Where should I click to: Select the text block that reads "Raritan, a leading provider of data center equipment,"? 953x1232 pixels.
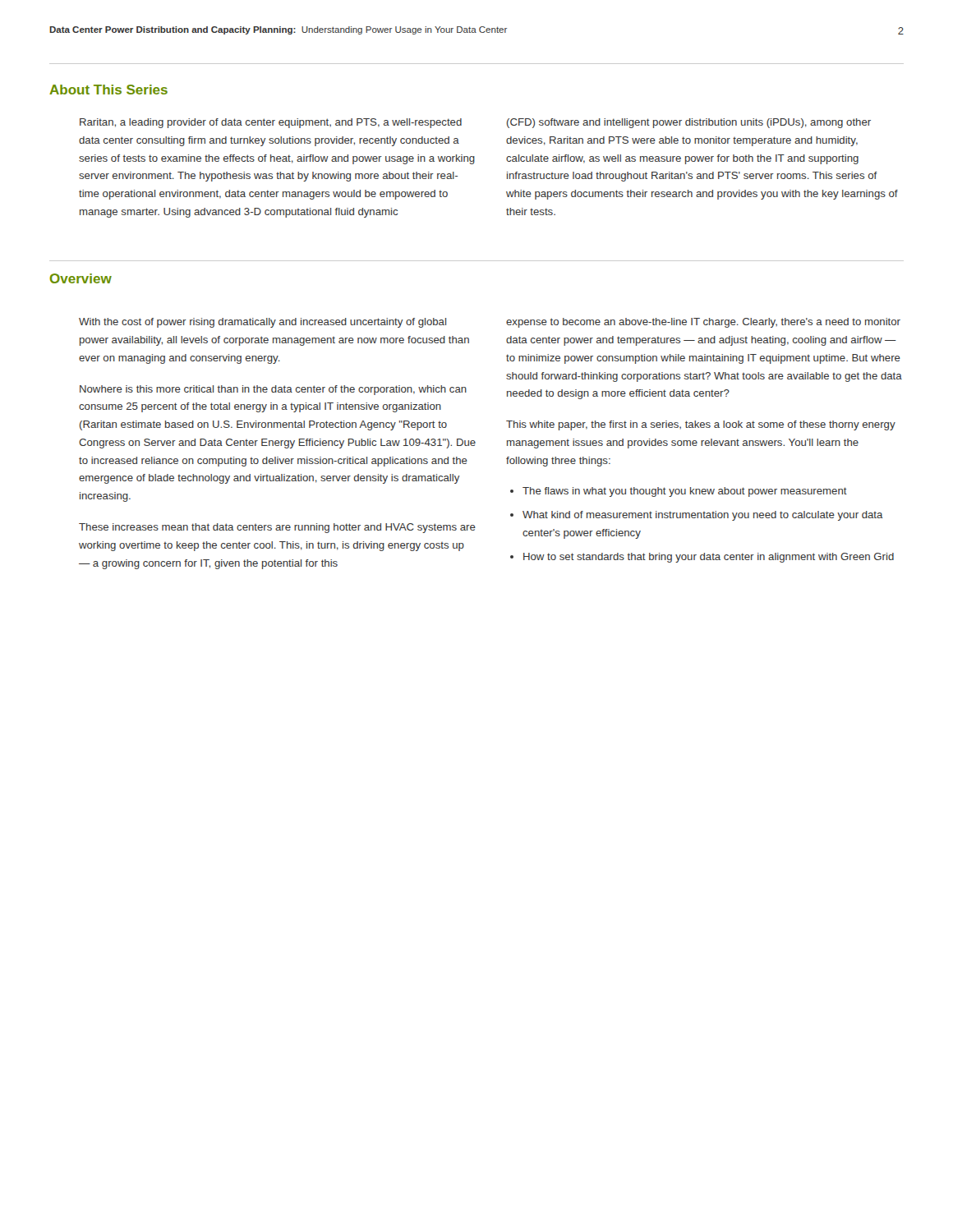(277, 167)
